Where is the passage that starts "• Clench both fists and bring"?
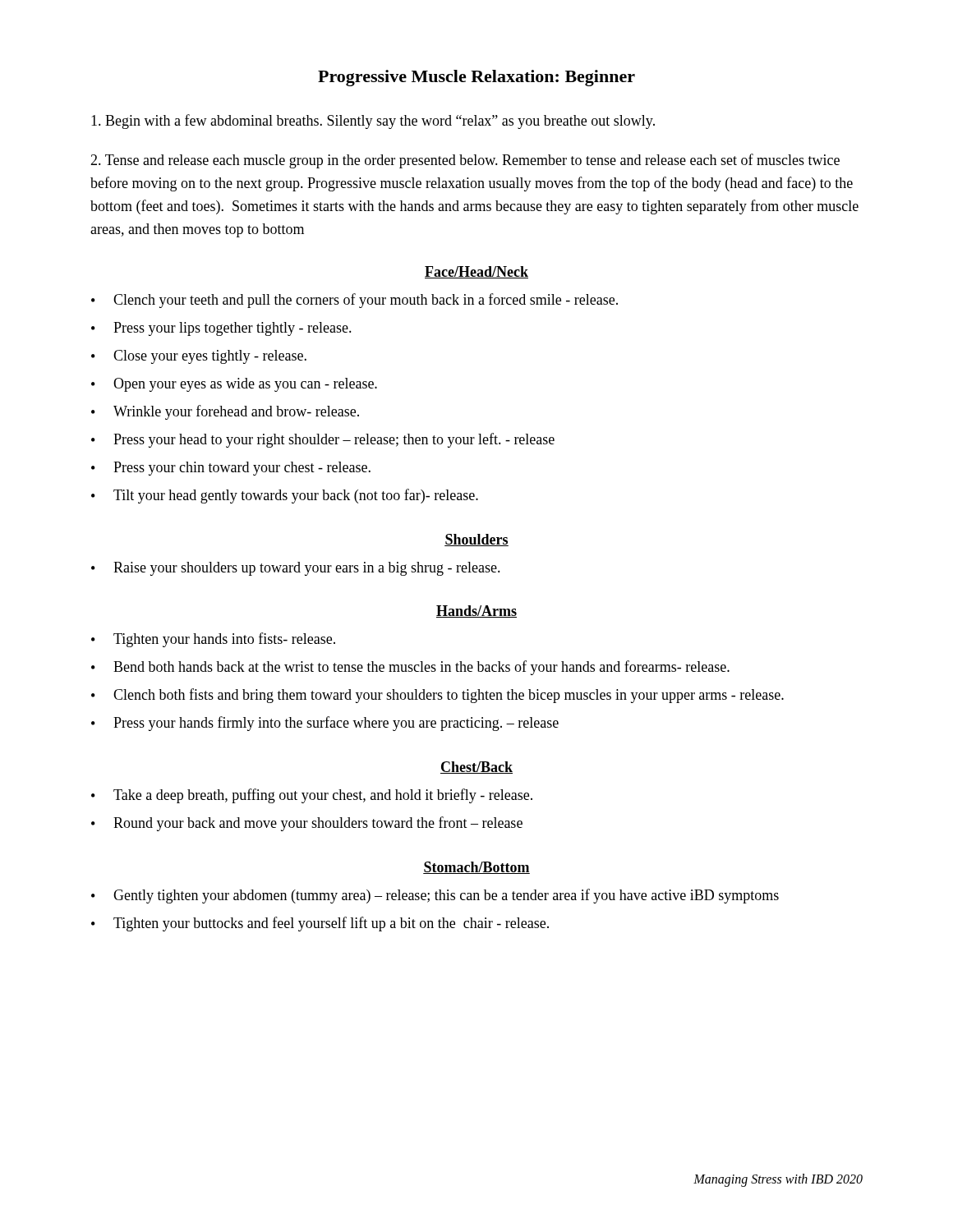 (476, 696)
